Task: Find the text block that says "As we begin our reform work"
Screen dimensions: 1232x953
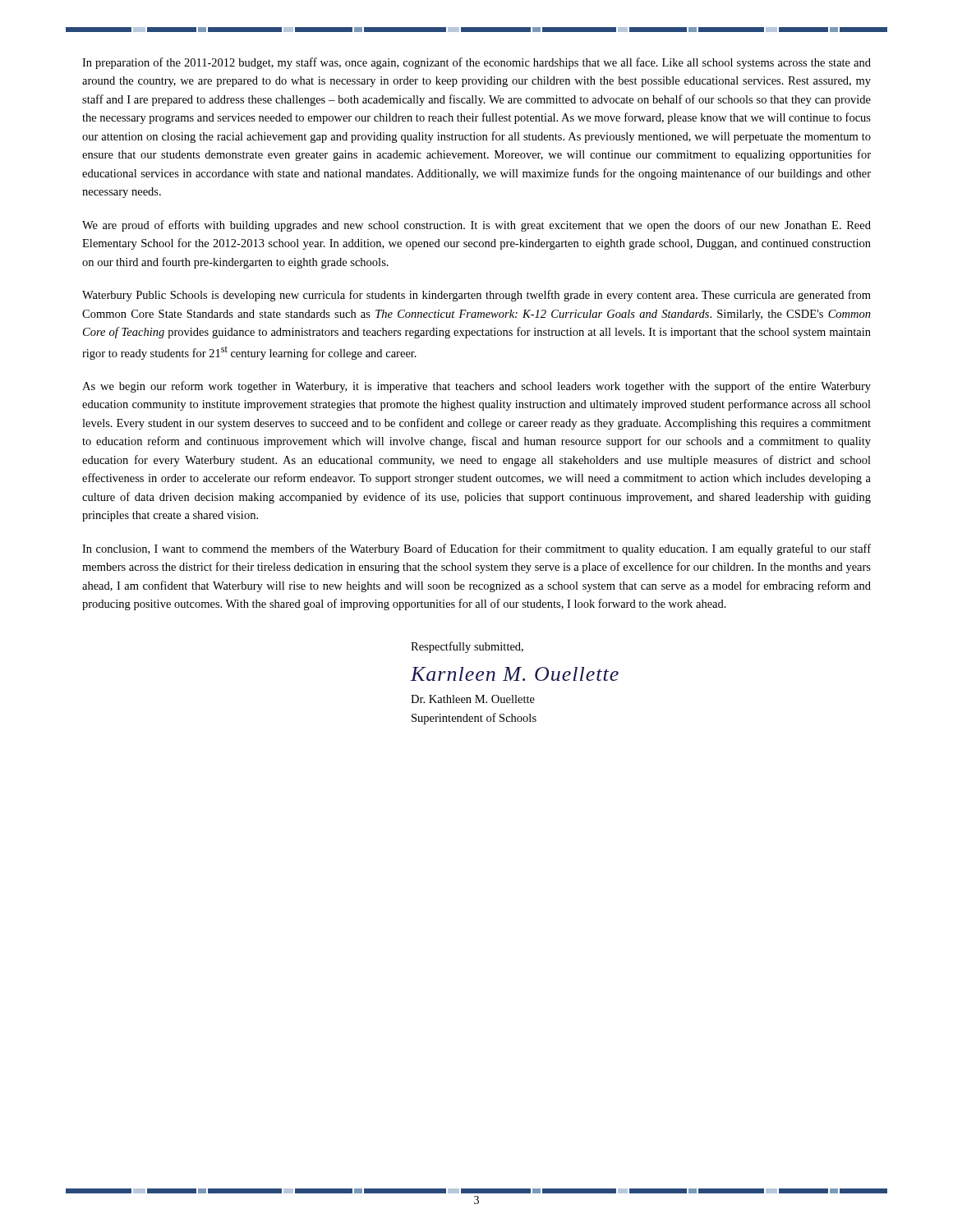Action: [476, 450]
